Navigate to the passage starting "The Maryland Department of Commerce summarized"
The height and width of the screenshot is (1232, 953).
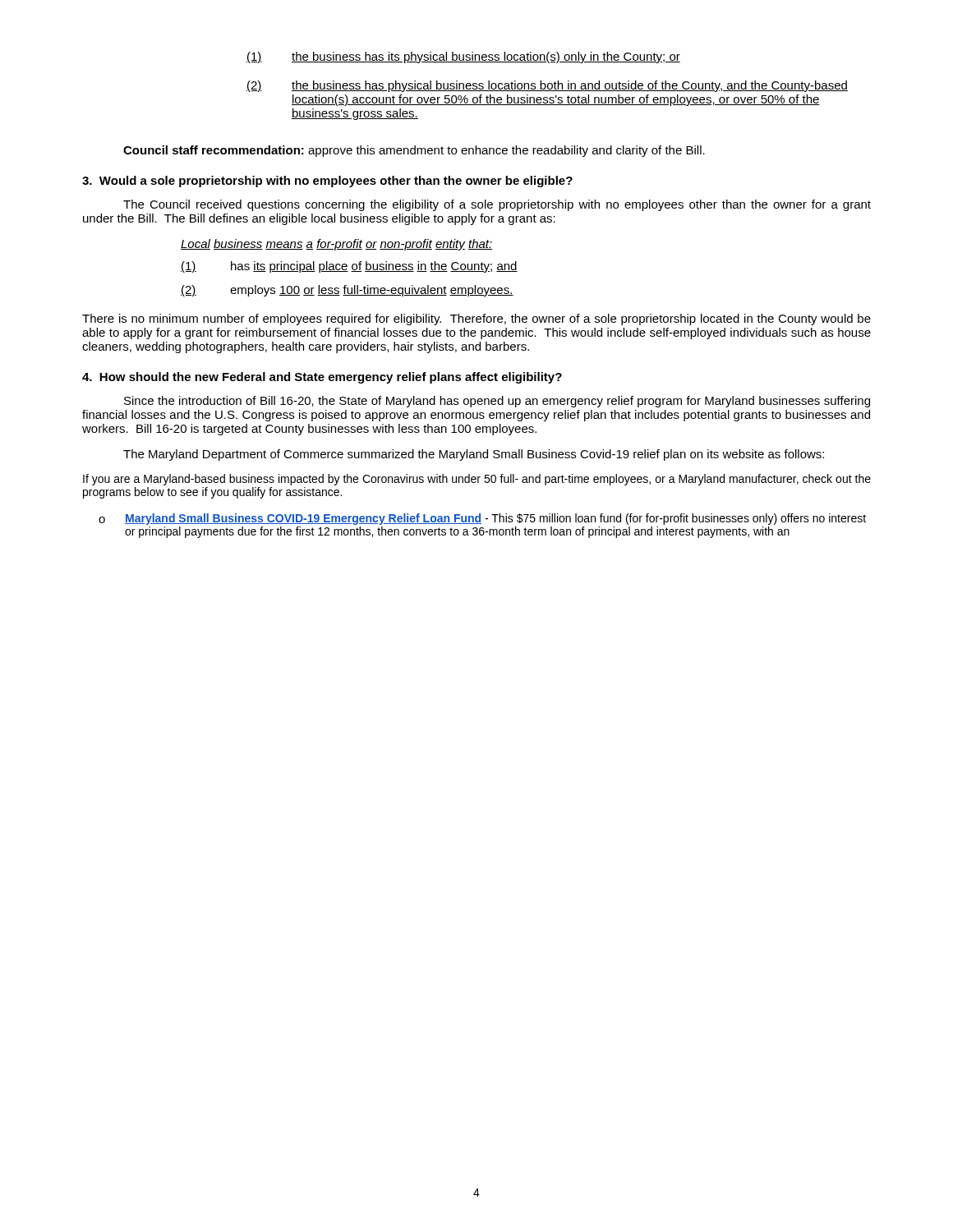[474, 454]
